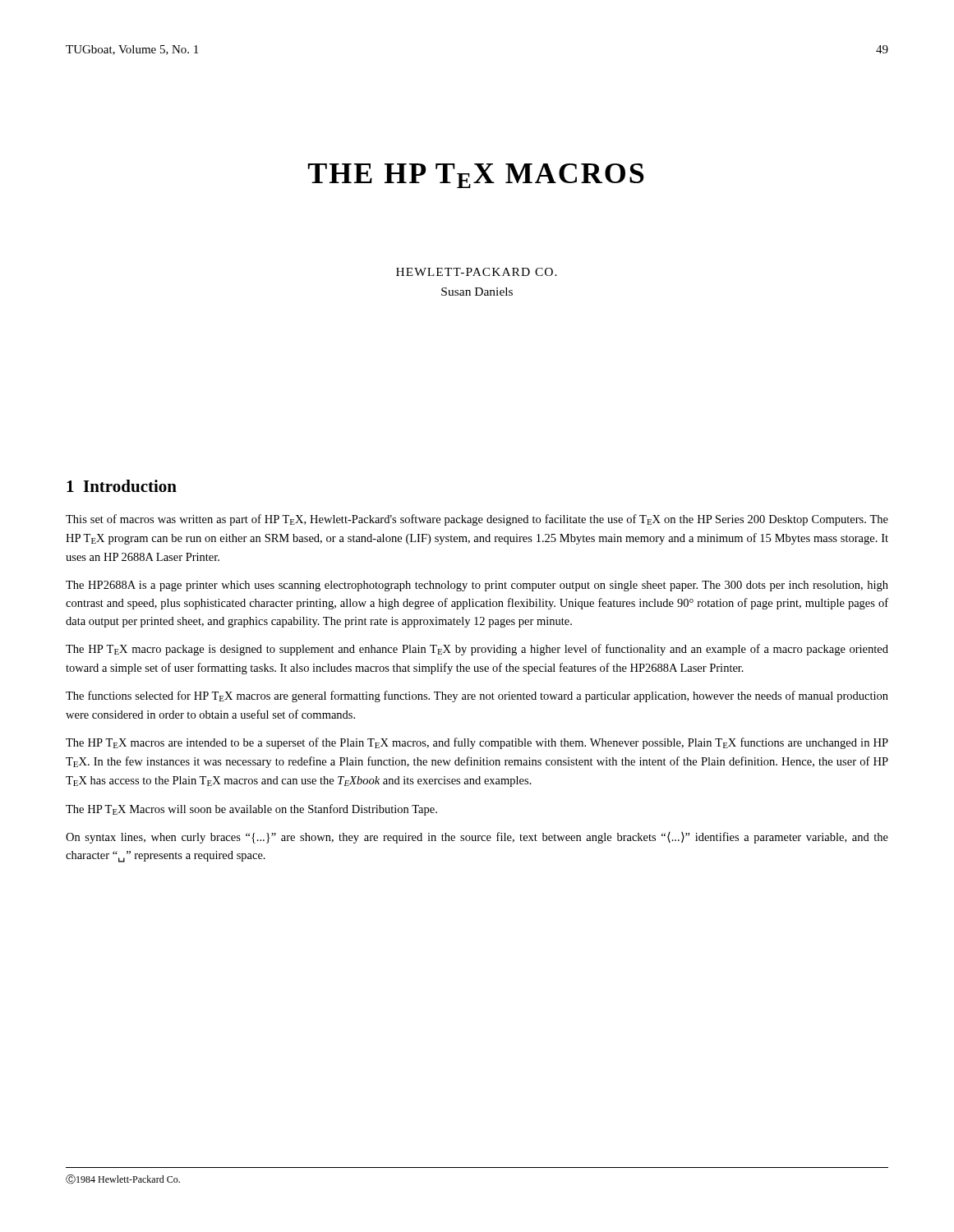The image size is (954, 1232).
Task: Where does it say "THE HP TEX MACROS"?
Action: coord(477,175)
